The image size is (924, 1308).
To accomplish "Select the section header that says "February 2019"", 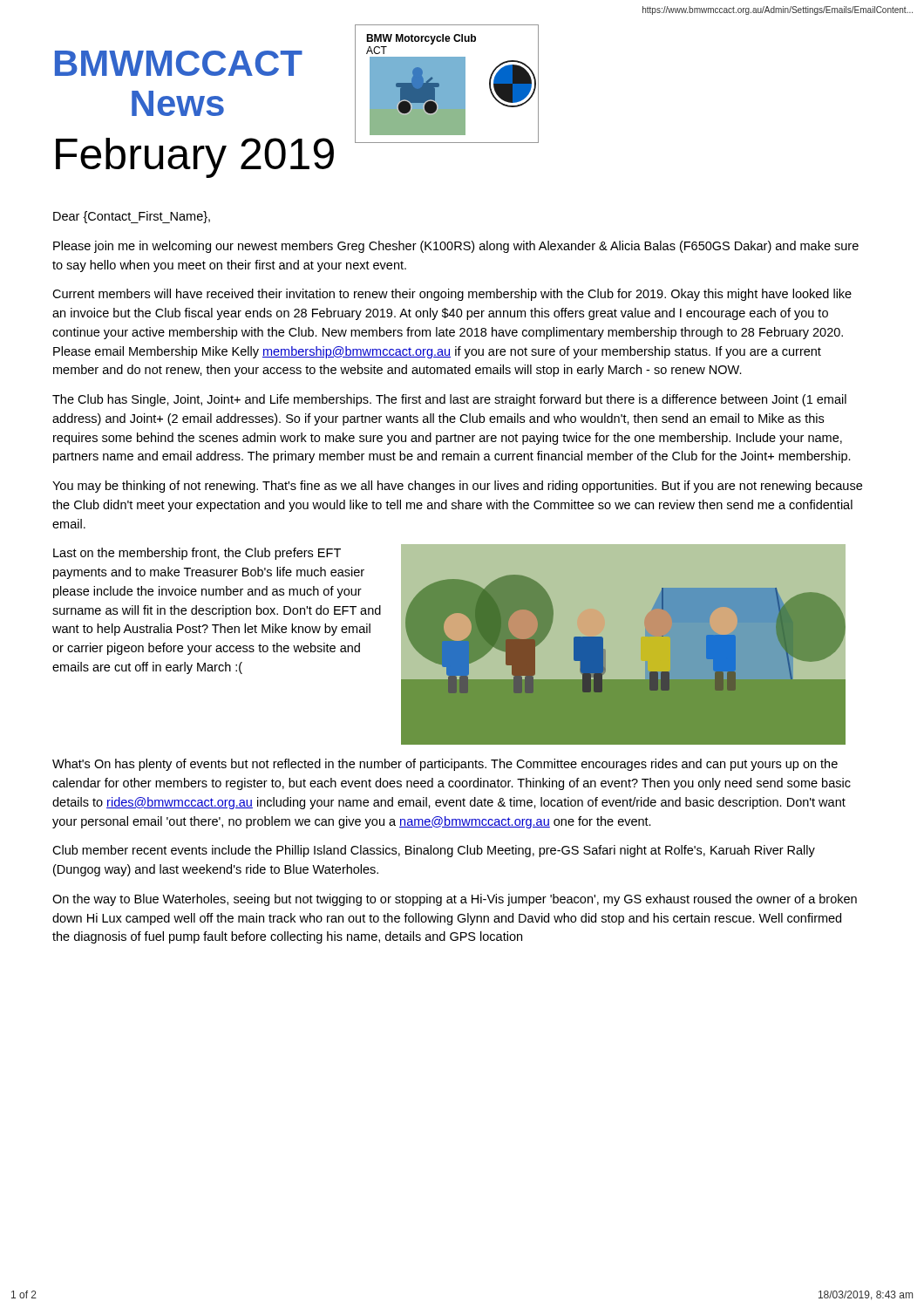I will pyautogui.click(x=194, y=154).
